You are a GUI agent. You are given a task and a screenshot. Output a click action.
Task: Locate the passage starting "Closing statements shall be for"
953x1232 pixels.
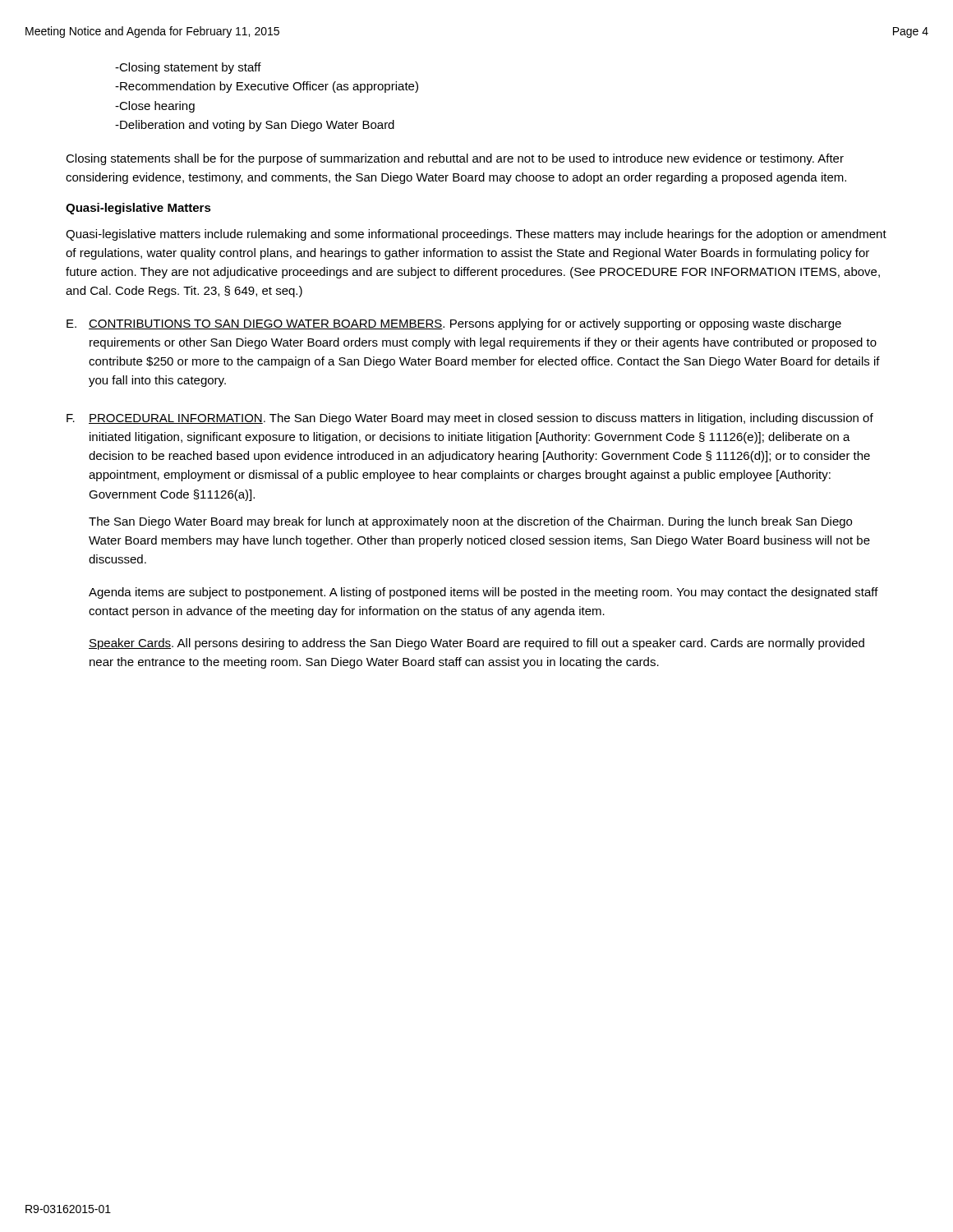tap(457, 168)
